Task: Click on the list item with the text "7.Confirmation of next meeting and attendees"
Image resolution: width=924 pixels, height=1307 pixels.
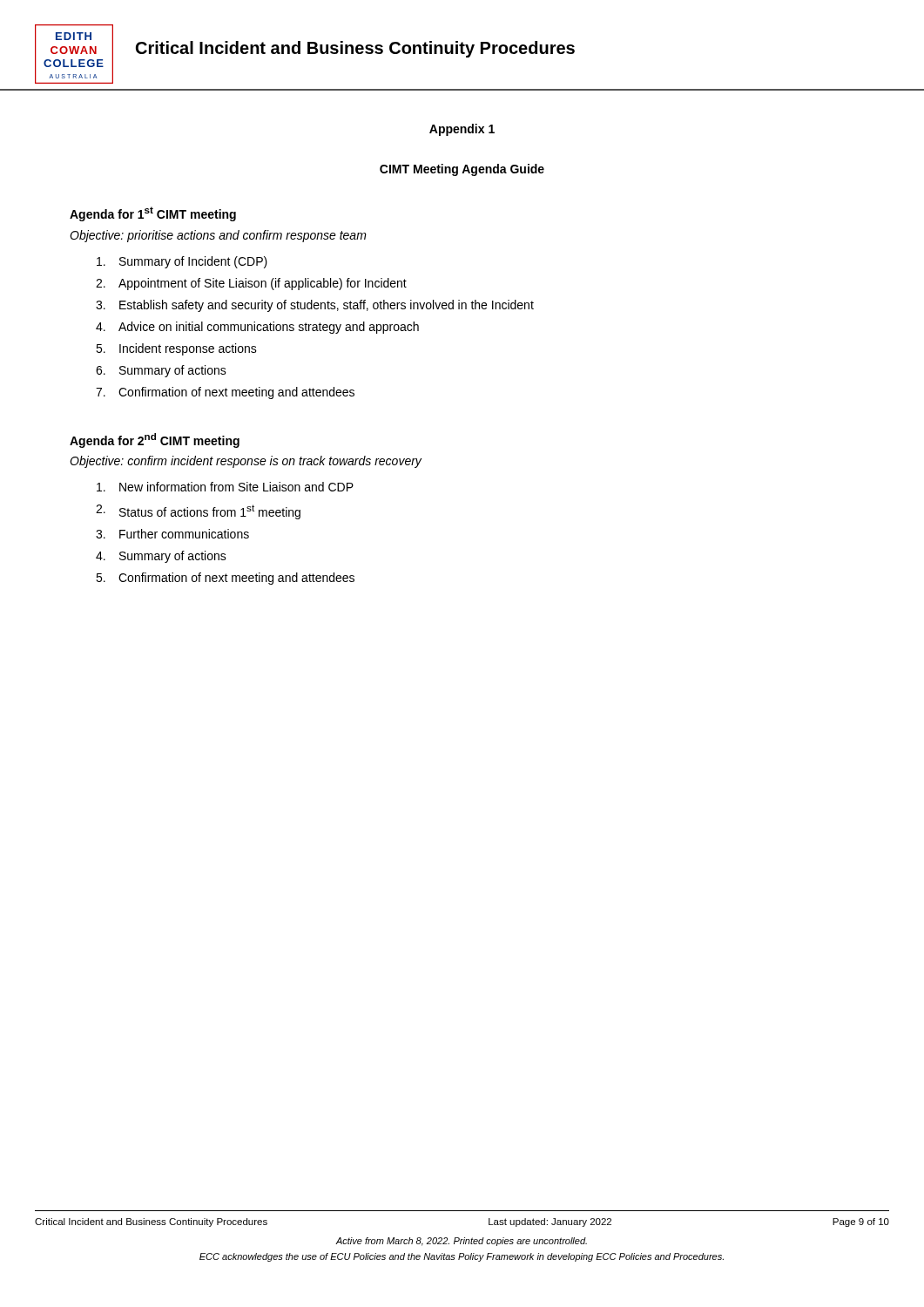Action: [225, 392]
